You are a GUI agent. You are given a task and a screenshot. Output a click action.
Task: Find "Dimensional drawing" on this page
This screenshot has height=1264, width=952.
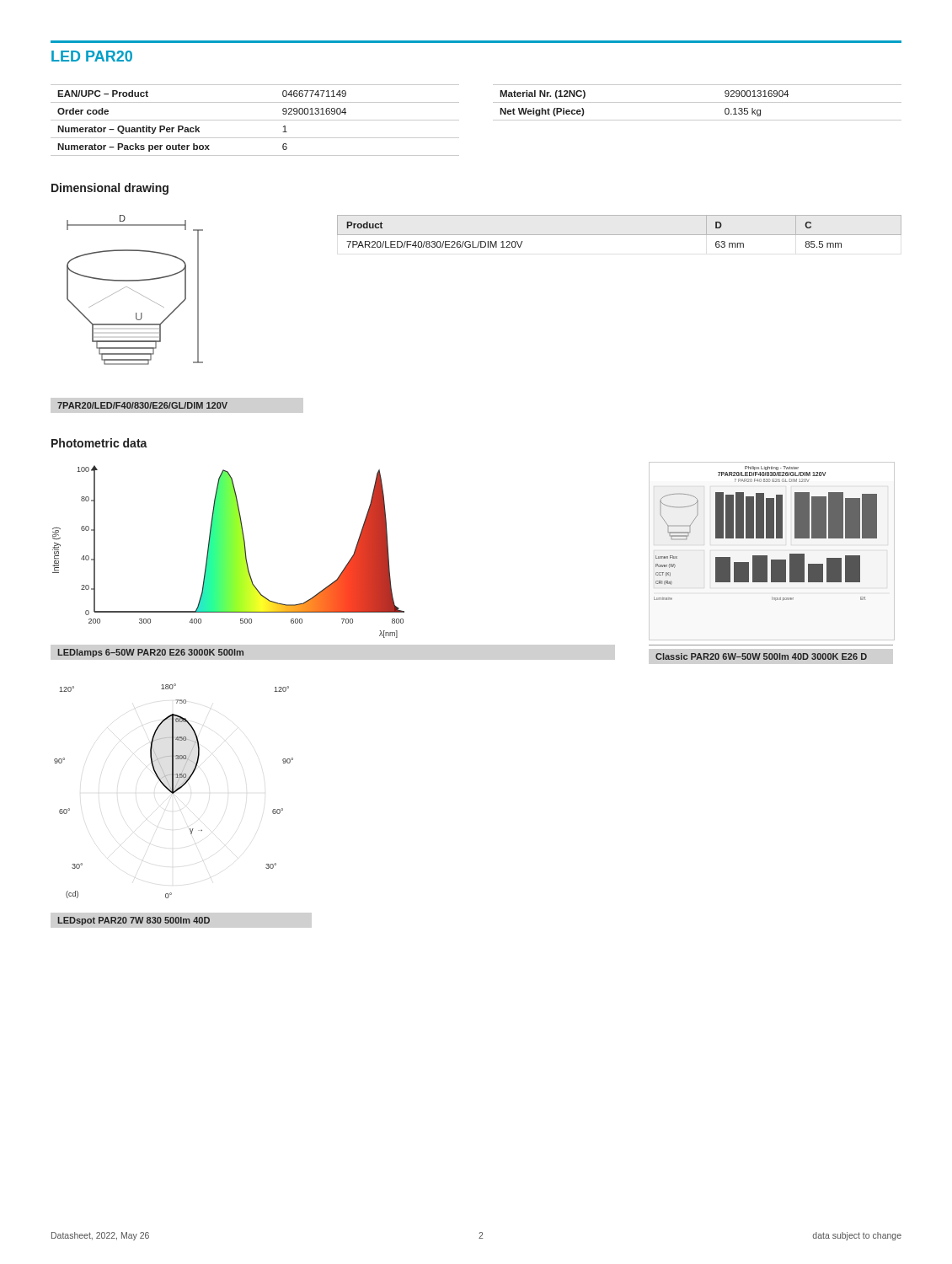point(110,188)
